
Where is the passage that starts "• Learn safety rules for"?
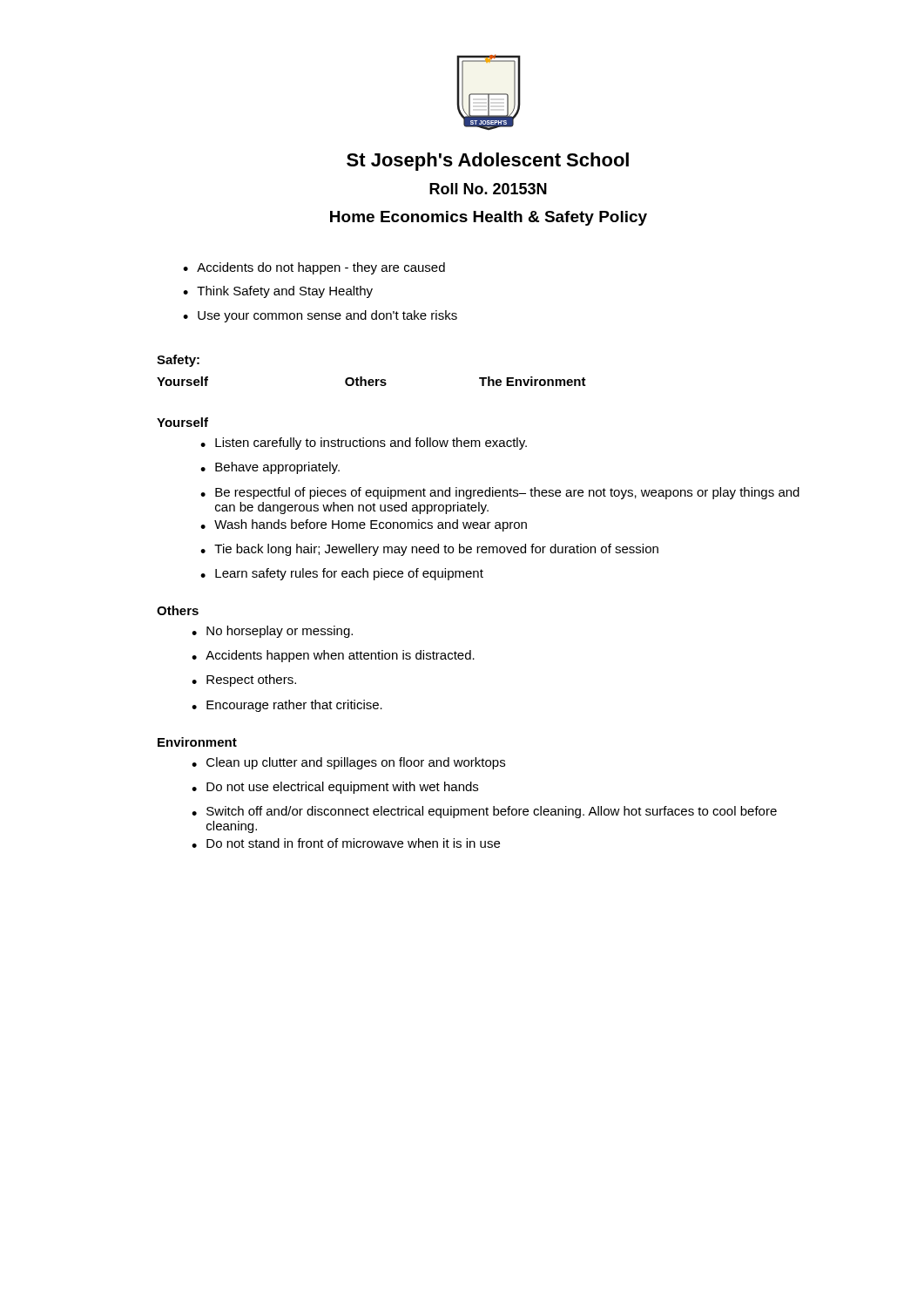(x=342, y=576)
